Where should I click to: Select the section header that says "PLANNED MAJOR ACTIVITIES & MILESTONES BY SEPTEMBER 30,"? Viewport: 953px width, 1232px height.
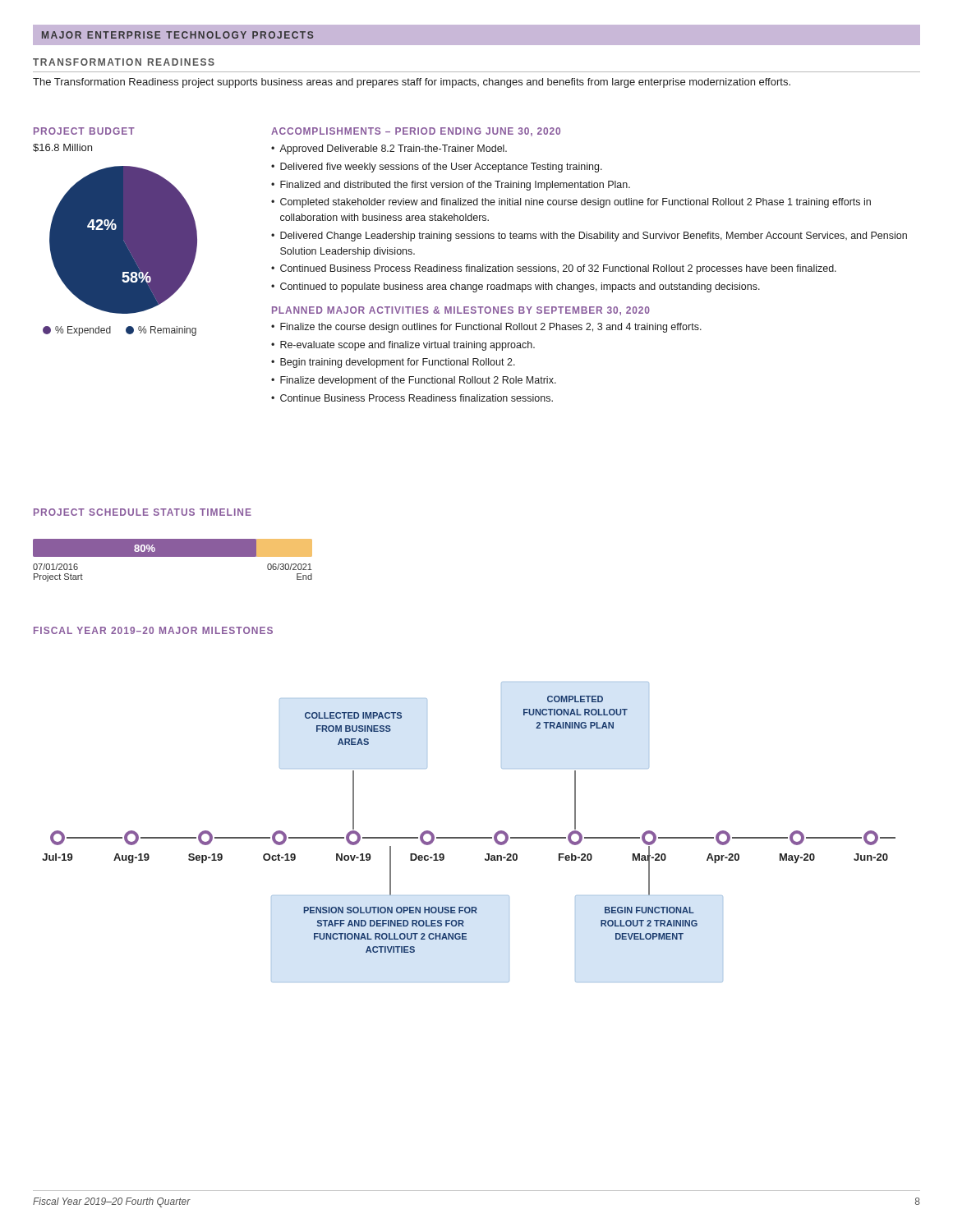pyautogui.click(x=461, y=310)
